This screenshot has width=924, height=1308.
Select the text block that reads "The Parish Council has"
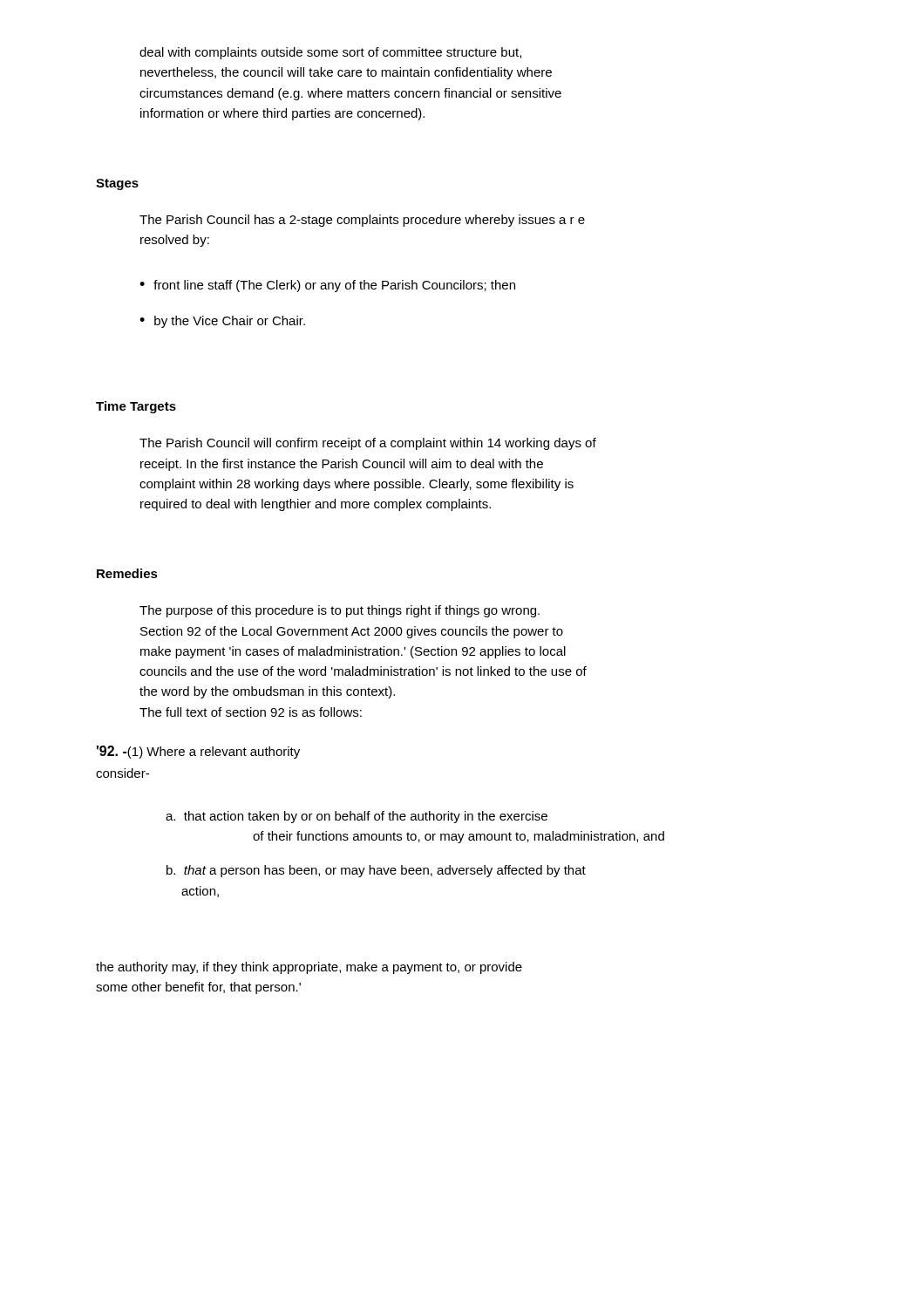click(x=362, y=229)
